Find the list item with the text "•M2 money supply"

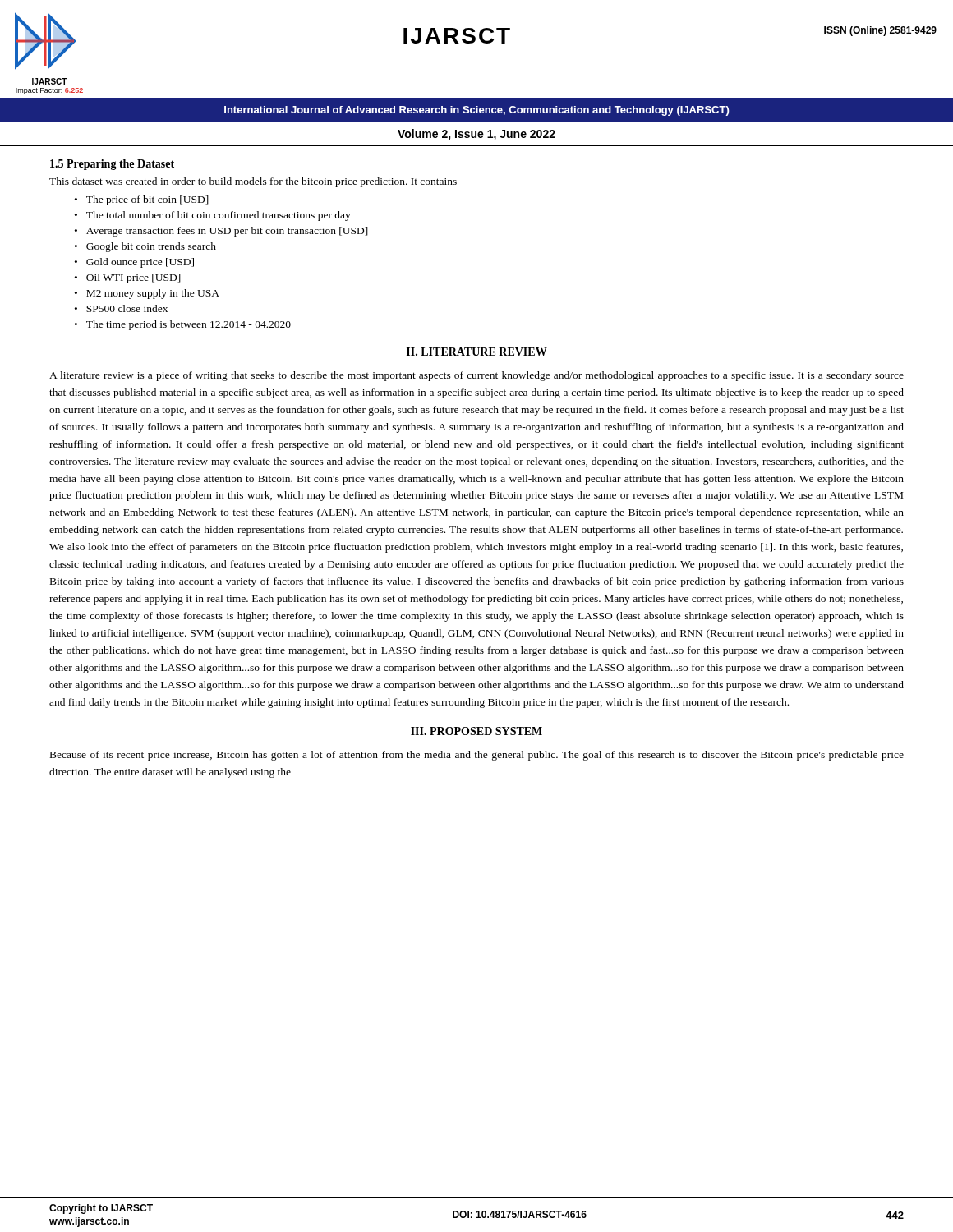147,293
